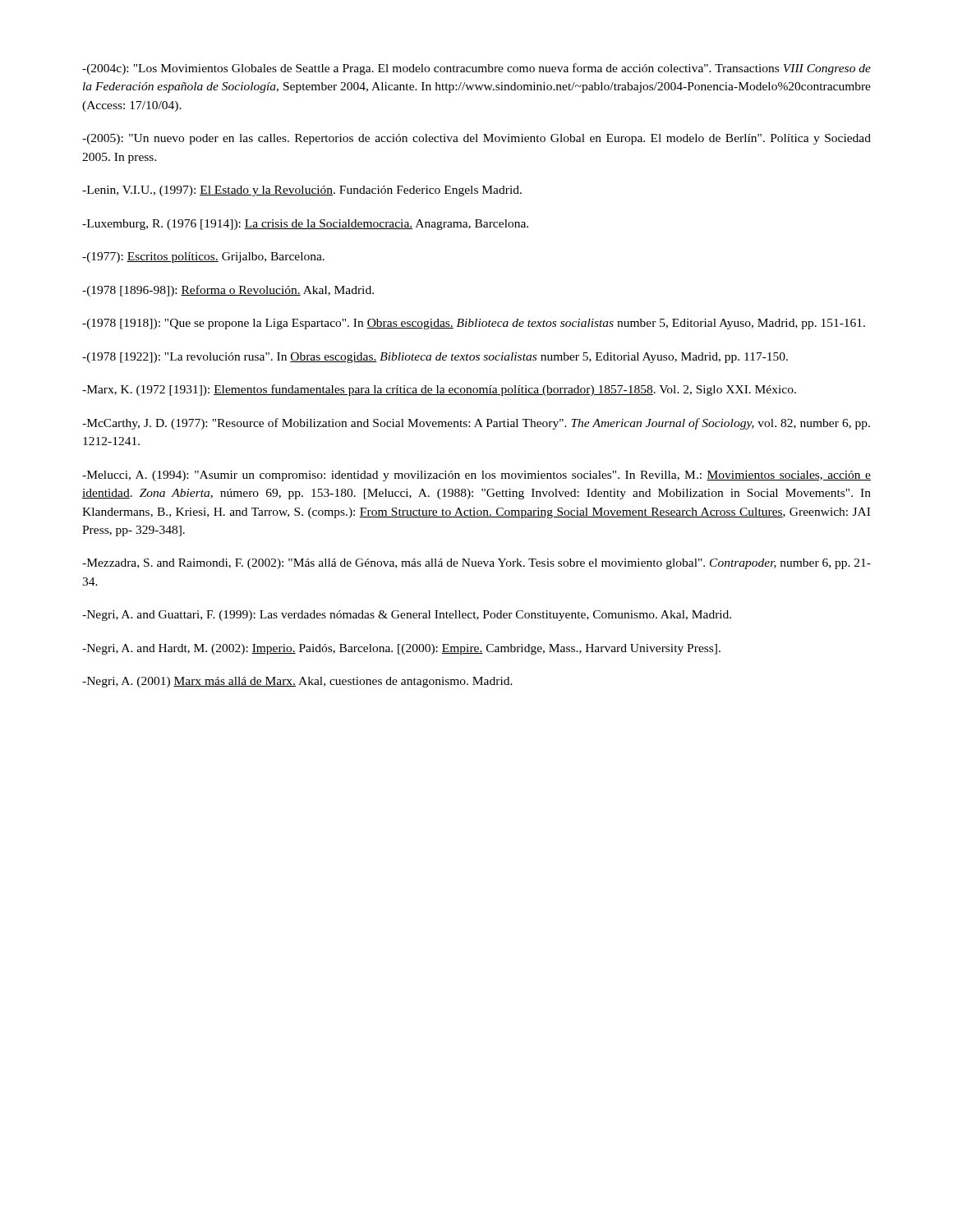Select the list item with the text "-Mezzadra, S. and Raimondi, F. (2002): "Más allá"
This screenshot has width=953, height=1232.
pos(476,572)
